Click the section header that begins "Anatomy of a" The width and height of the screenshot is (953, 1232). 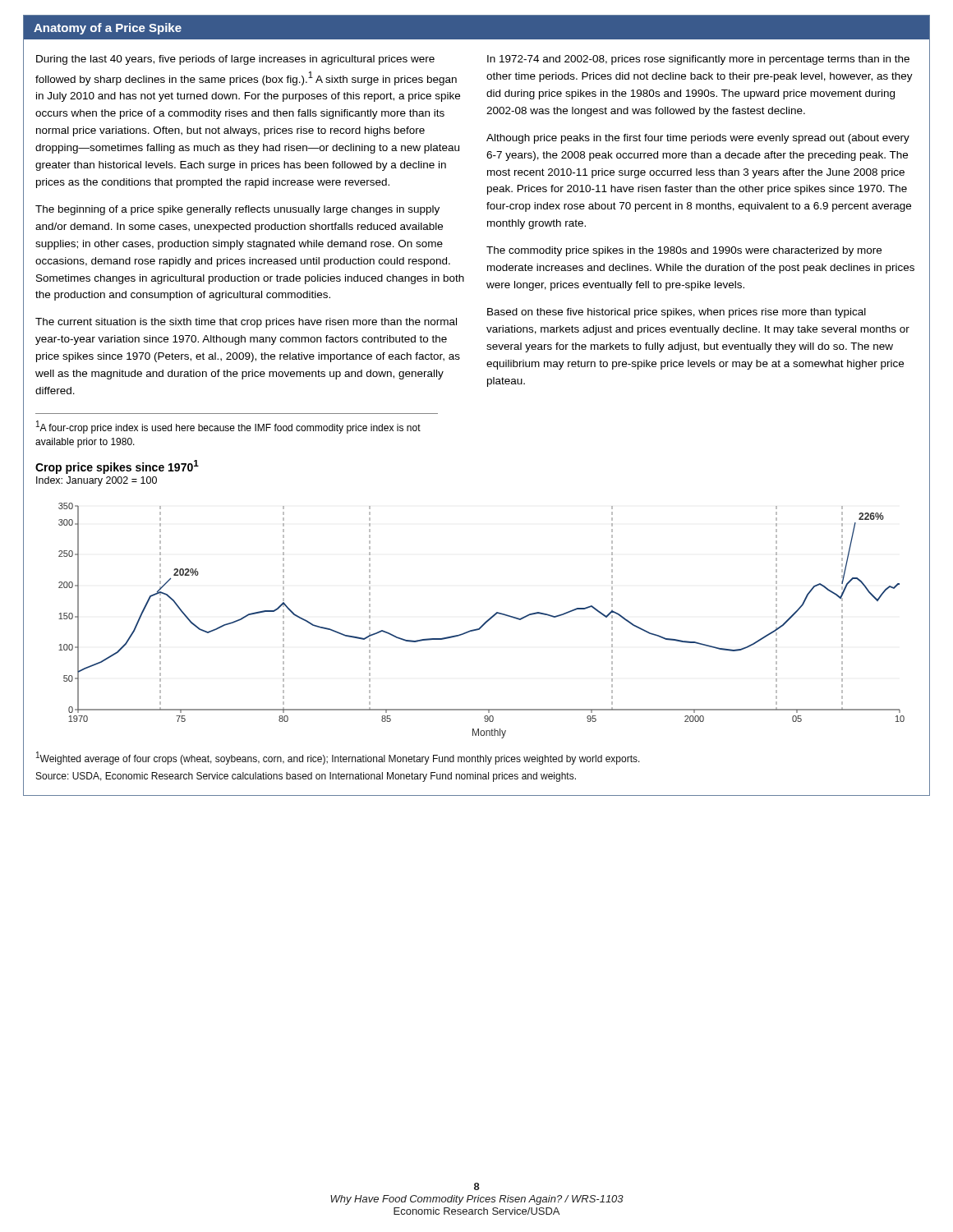point(108,28)
